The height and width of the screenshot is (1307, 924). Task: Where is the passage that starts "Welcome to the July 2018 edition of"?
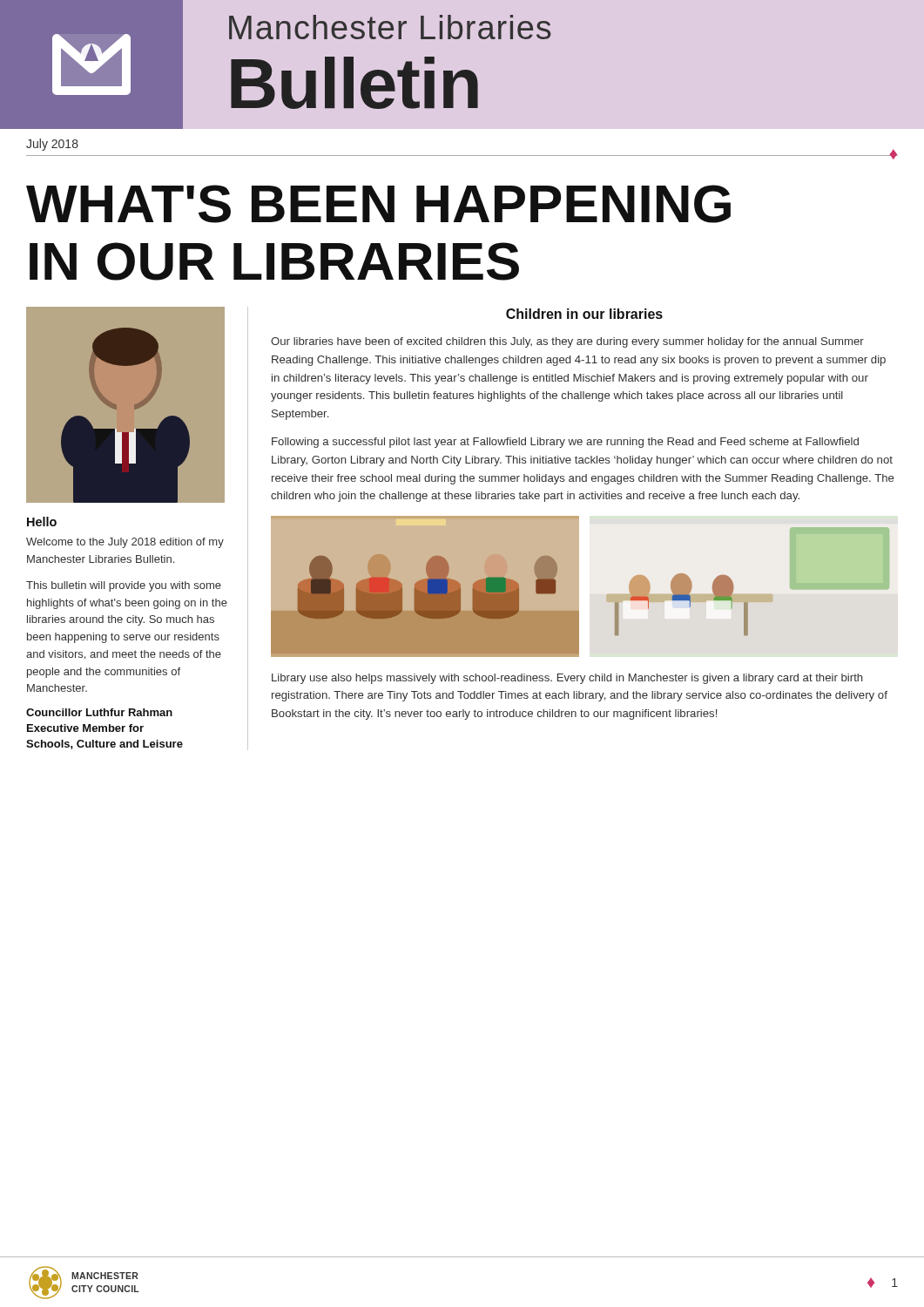pyautogui.click(x=125, y=551)
